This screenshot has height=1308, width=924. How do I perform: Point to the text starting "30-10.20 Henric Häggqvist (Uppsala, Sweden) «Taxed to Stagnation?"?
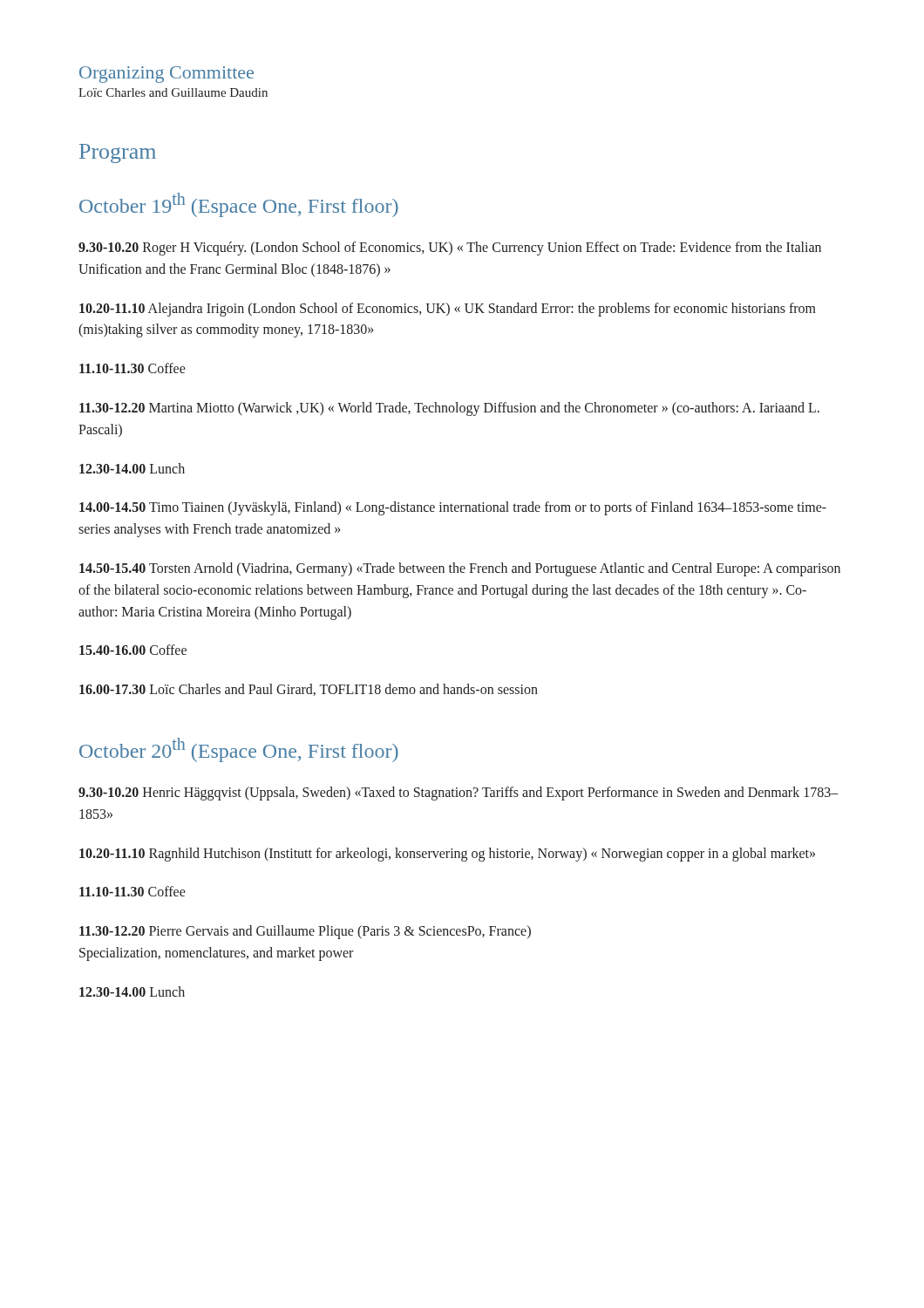458,803
